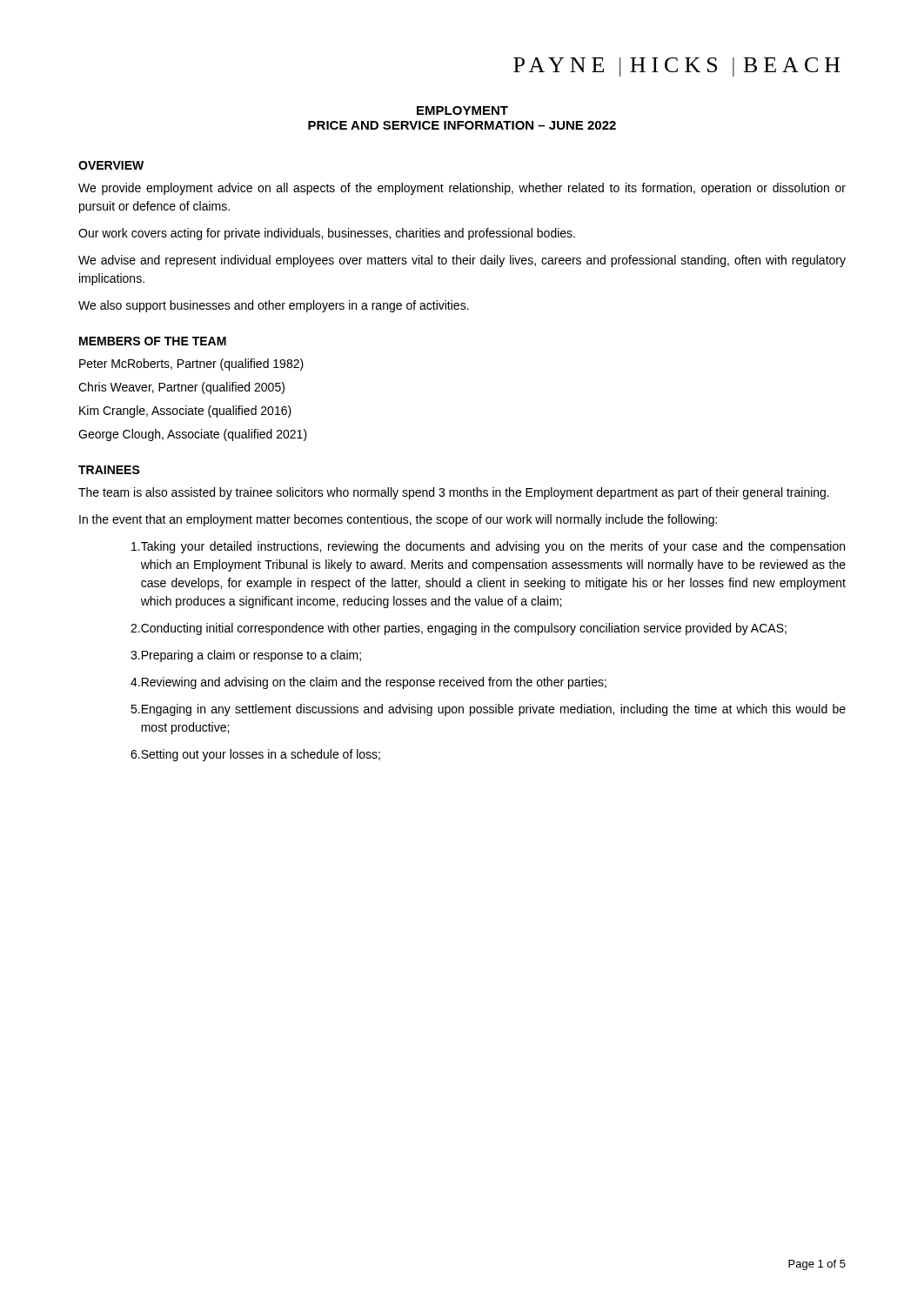Find the block on this page that starts "2. Conducting initial"
The height and width of the screenshot is (1305, 924).
coord(462,629)
